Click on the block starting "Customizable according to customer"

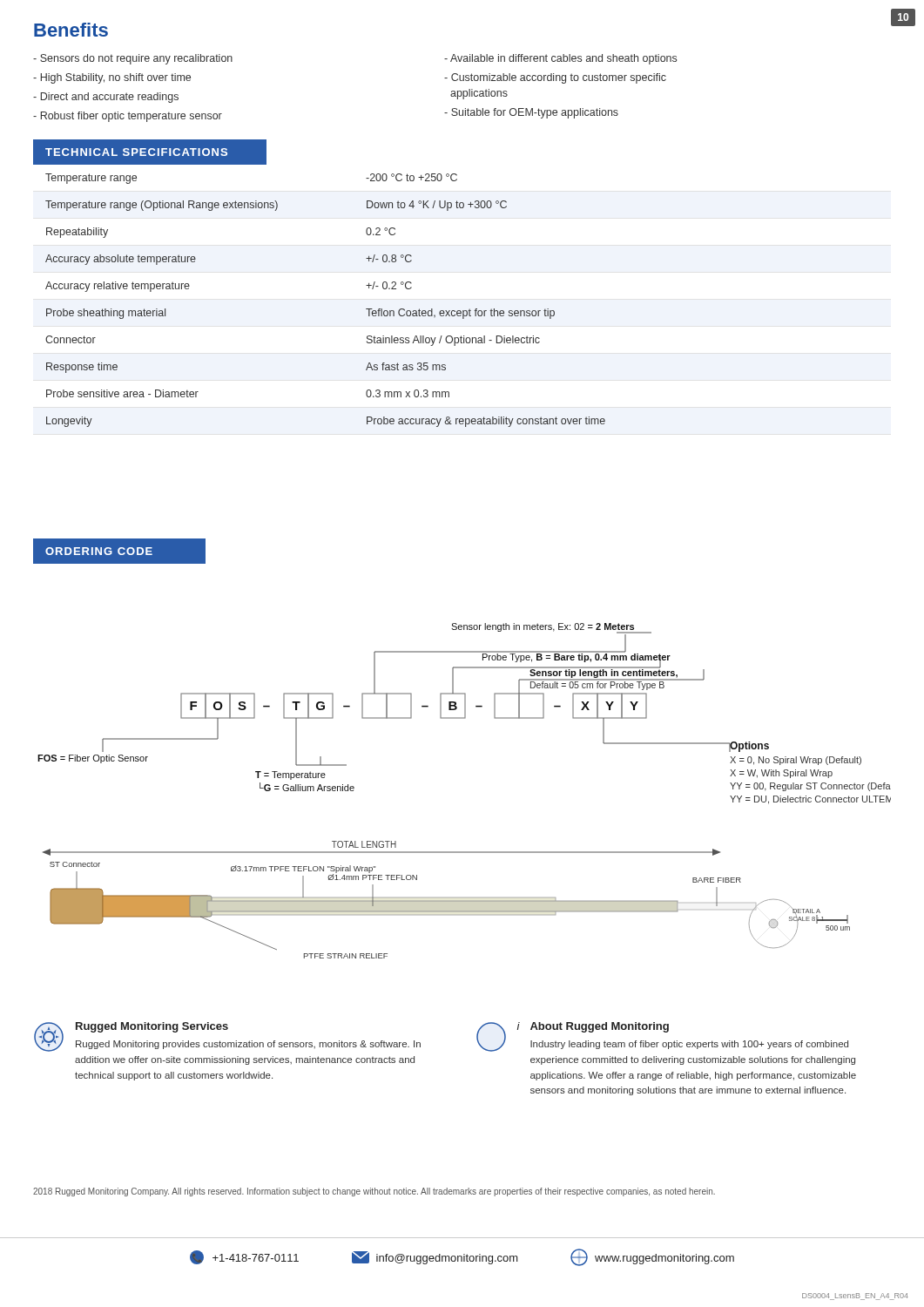555,86
